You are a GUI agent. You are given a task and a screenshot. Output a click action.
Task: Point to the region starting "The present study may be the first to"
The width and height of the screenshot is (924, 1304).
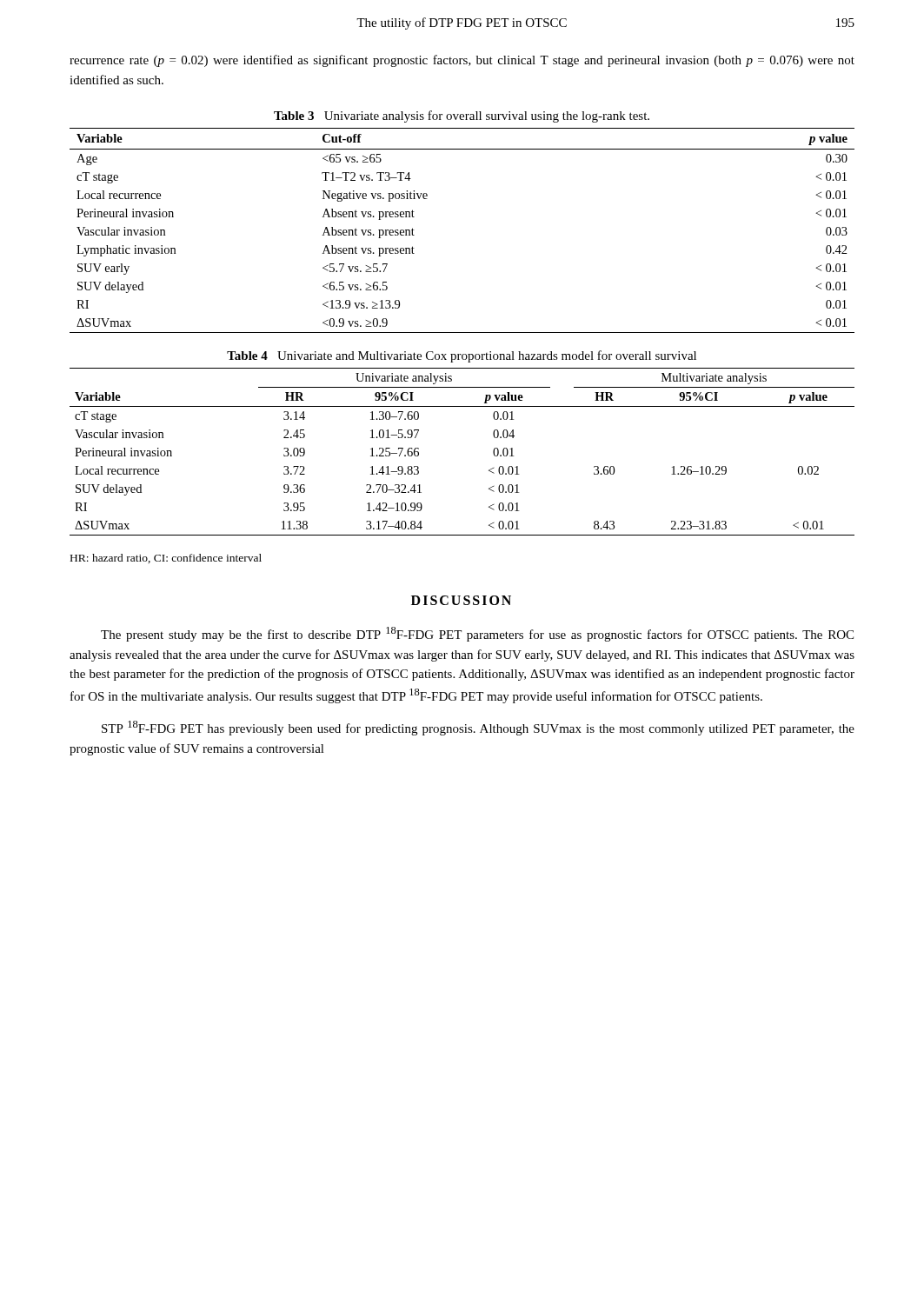[462, 664]
